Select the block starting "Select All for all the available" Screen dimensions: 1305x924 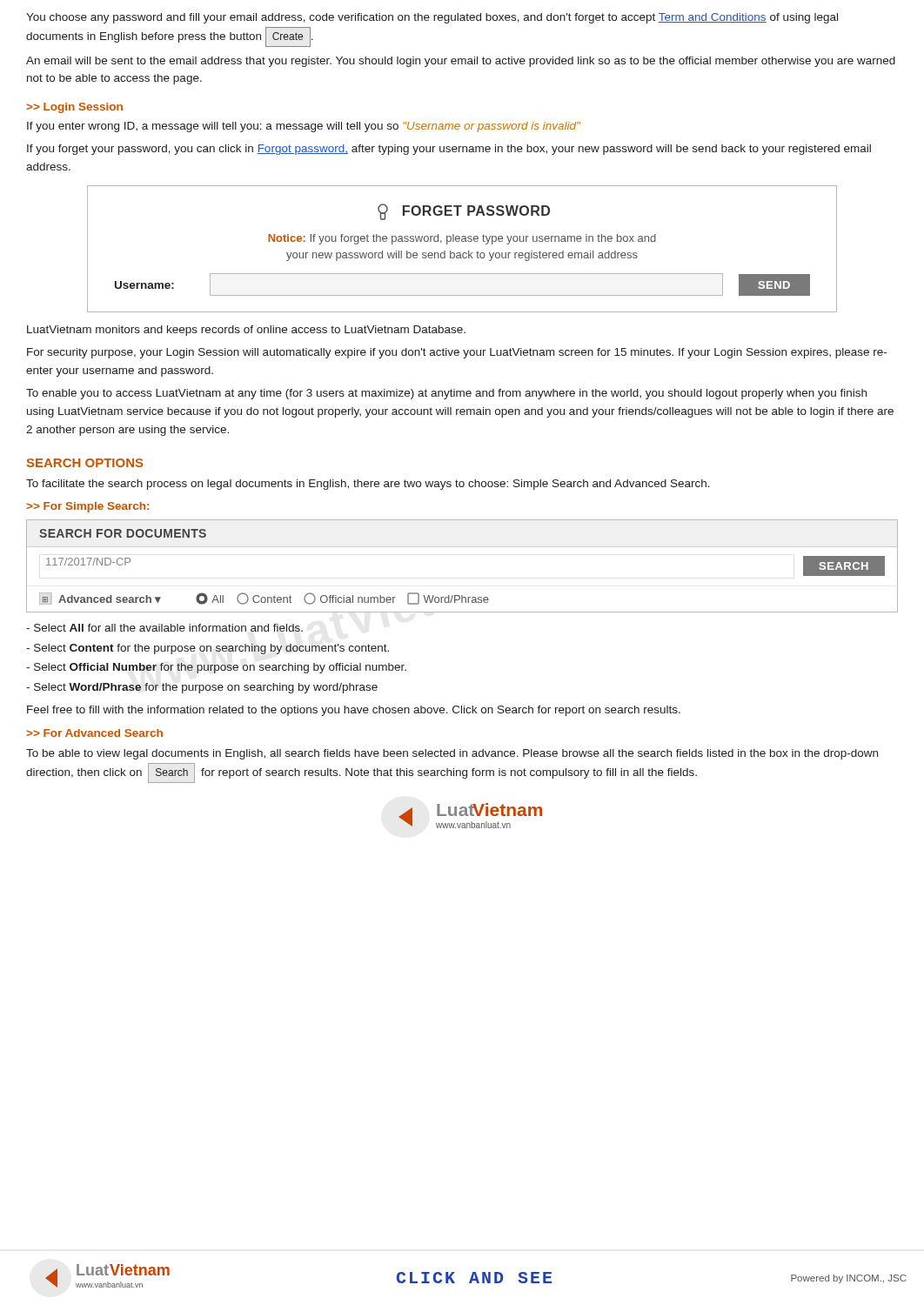[x=165, y=627]
